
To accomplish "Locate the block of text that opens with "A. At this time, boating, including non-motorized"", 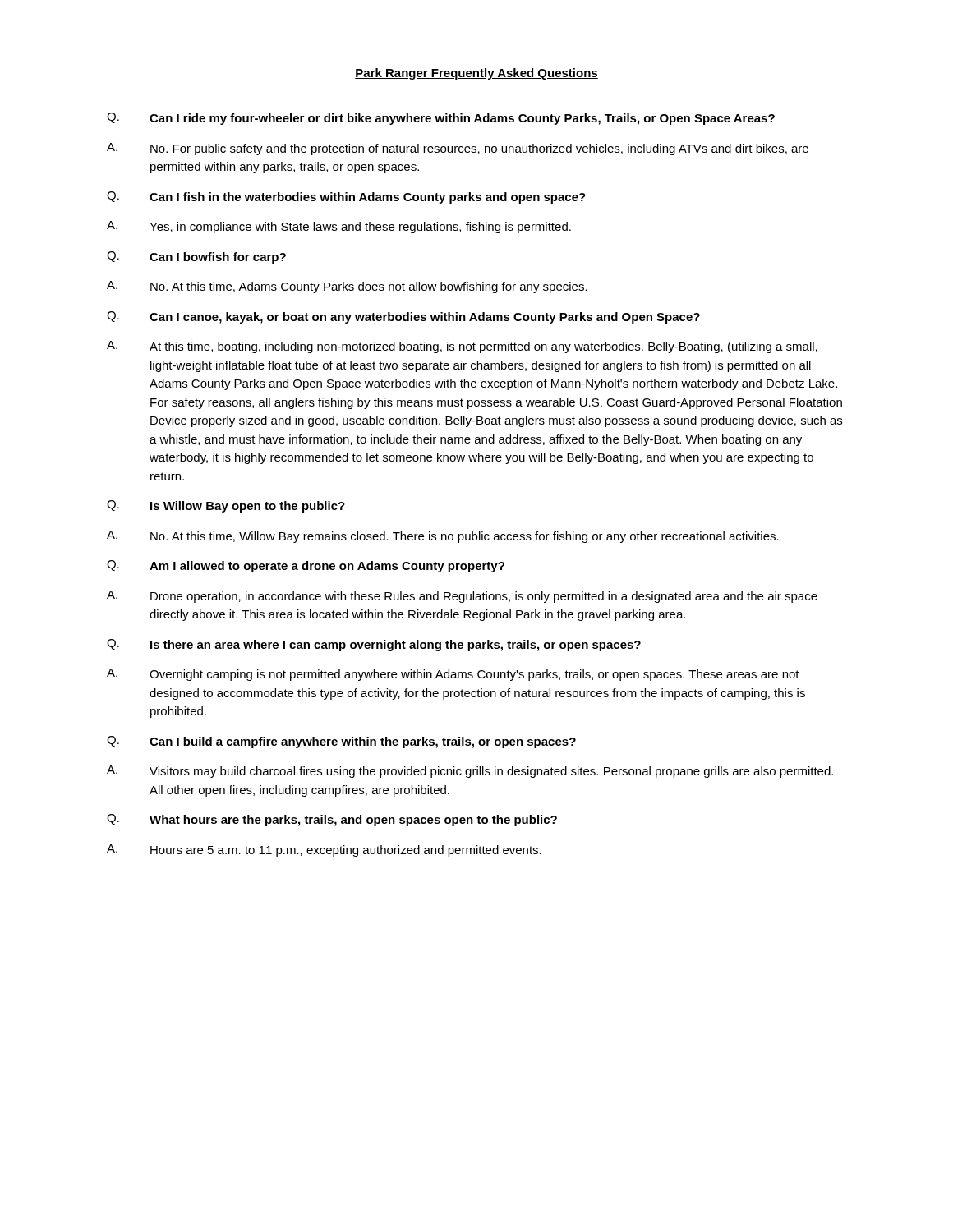I will 476,411.
